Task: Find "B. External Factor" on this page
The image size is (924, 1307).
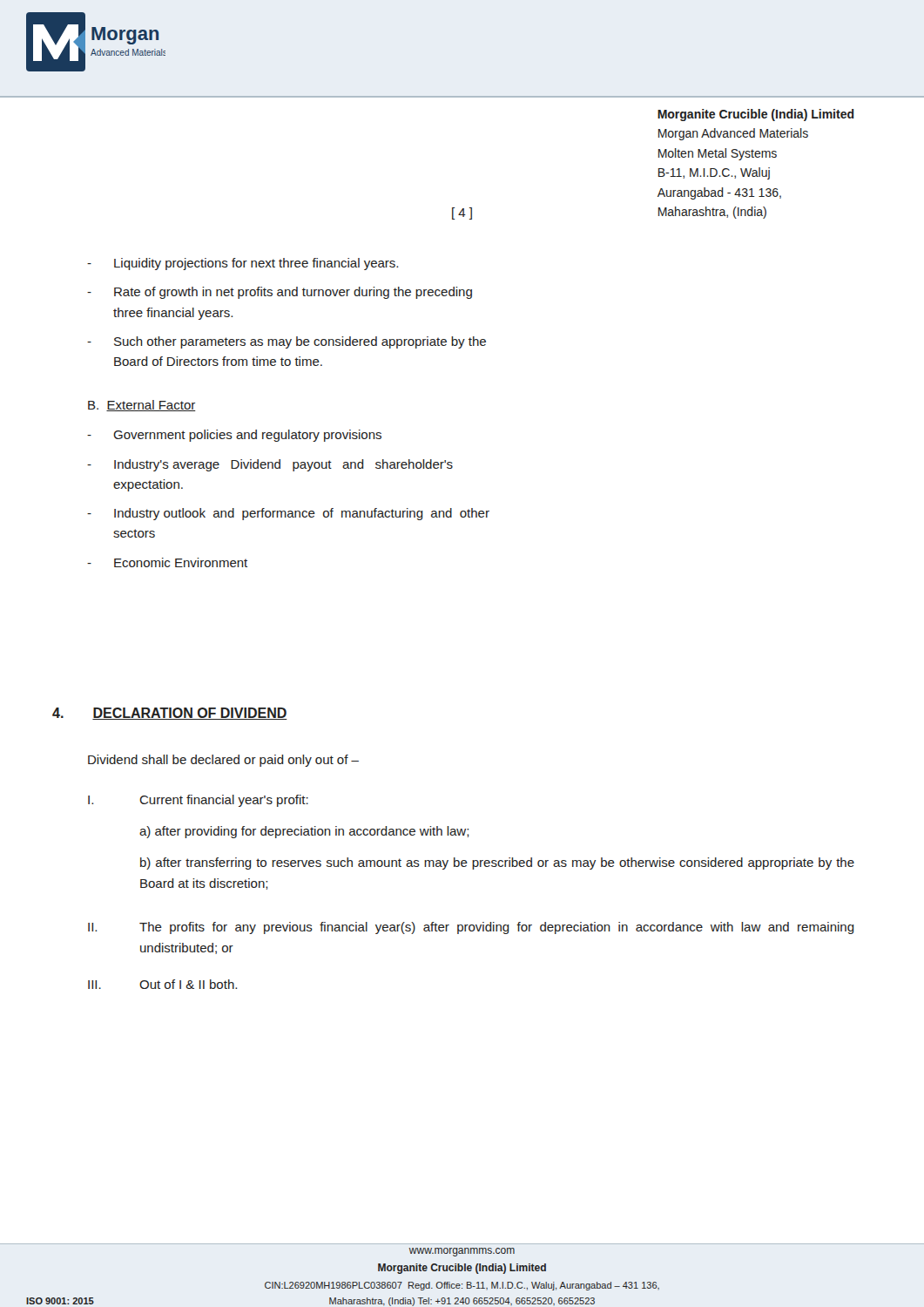Action: 141,405
